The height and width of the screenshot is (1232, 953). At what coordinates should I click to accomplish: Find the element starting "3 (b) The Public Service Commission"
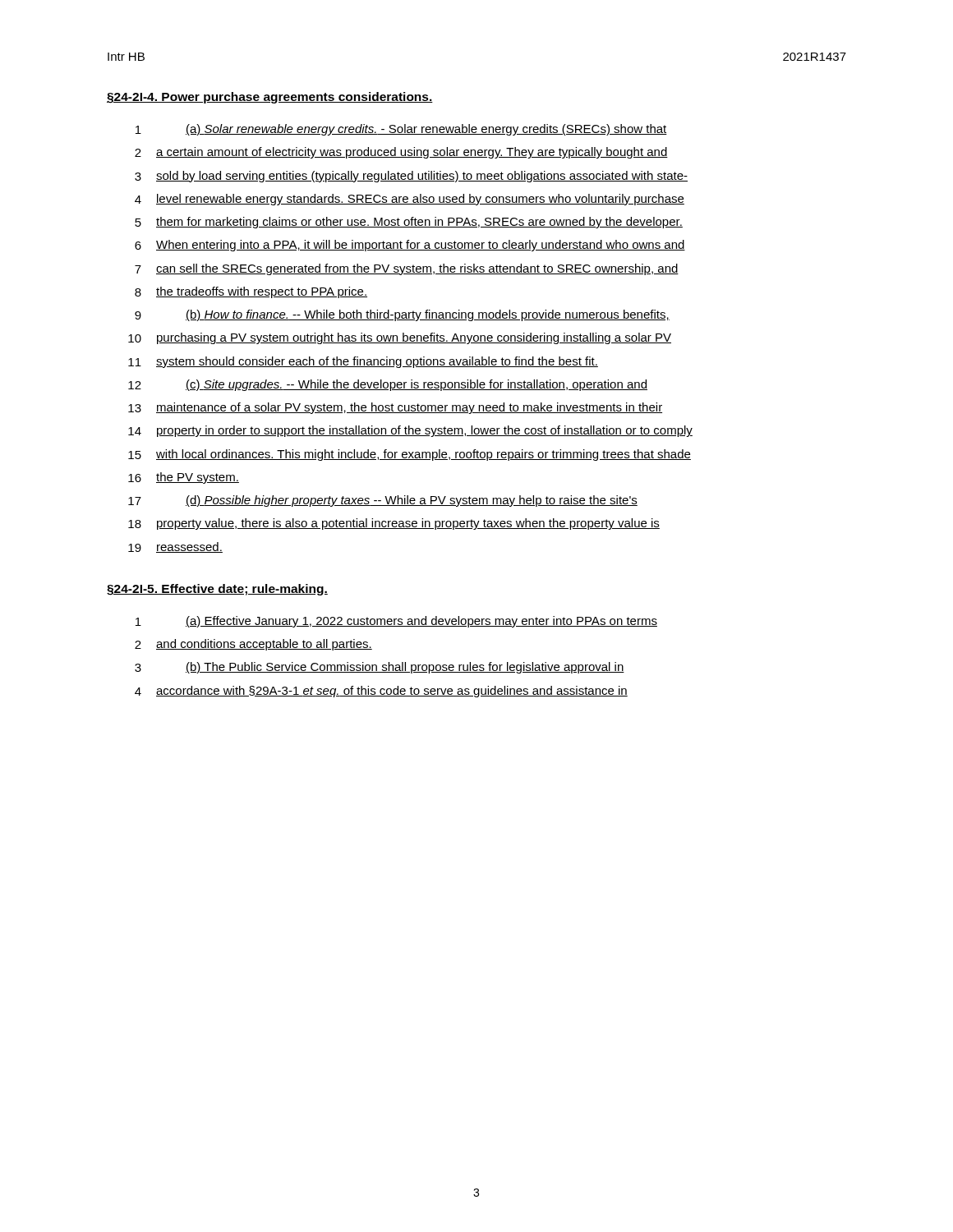pos(476,667)
